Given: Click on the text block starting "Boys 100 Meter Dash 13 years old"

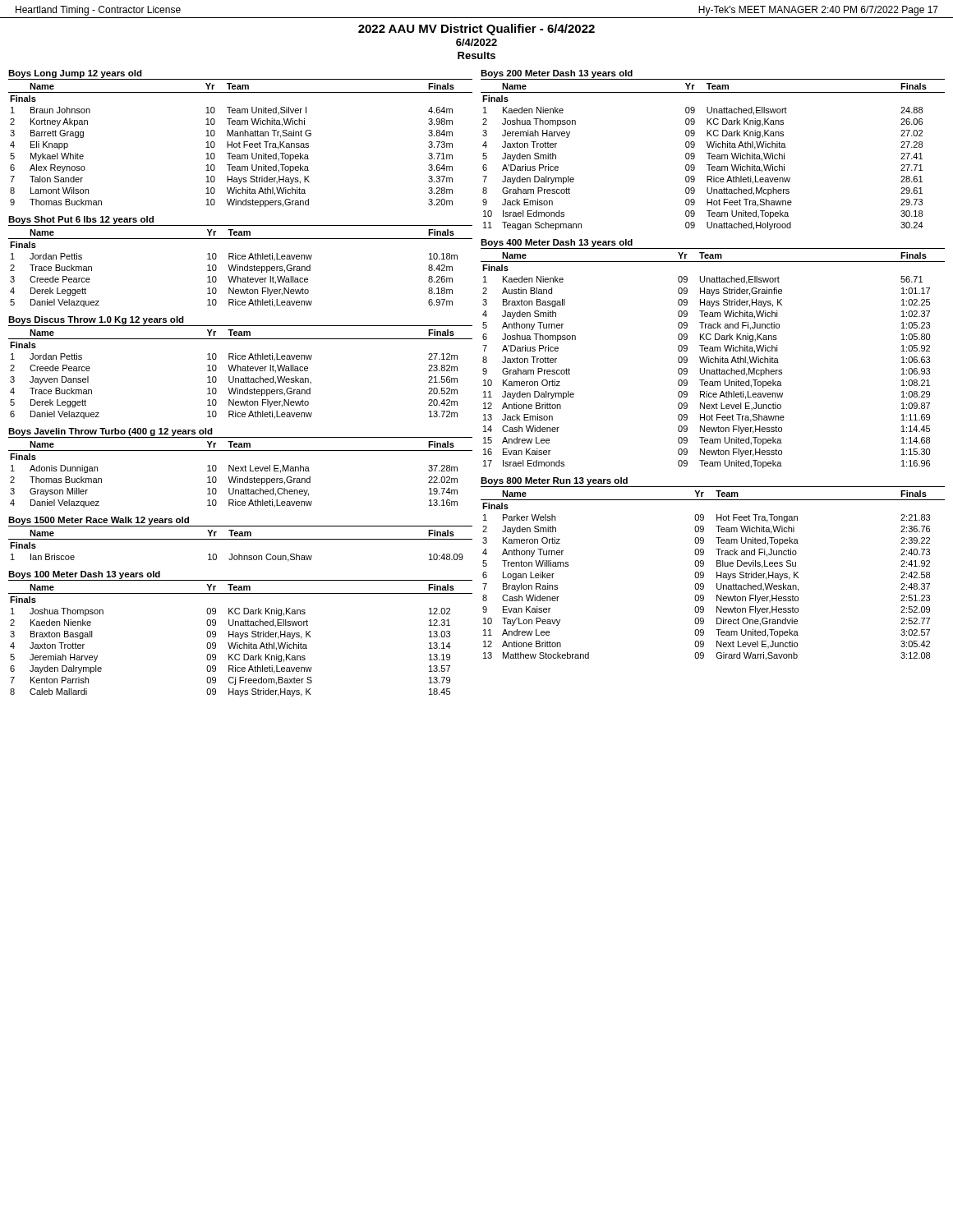Looking at the screenshot, I should 84,574.
